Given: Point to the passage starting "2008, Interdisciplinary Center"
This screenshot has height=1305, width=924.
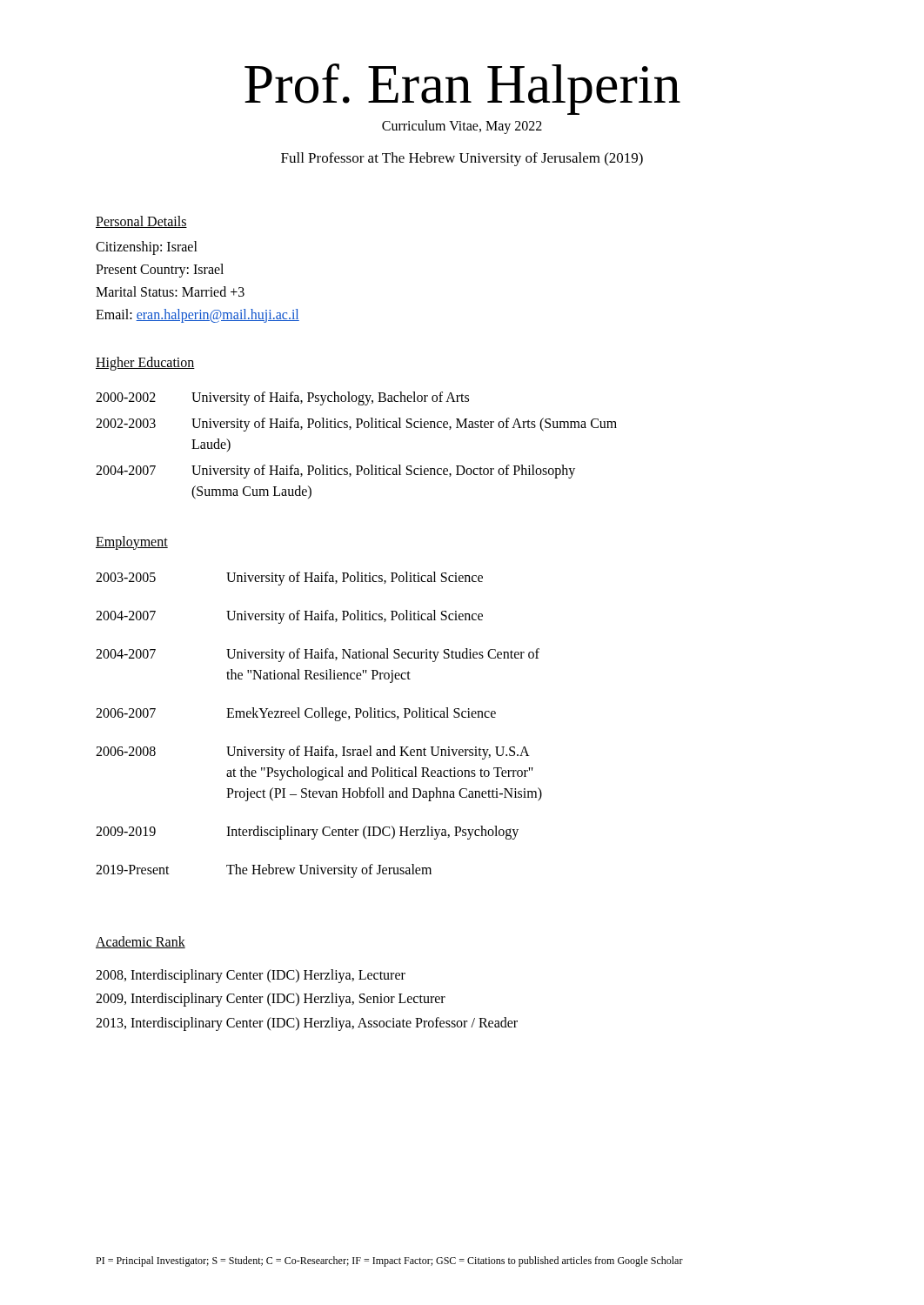Looking at the screenshot, I should coord(251,976).
